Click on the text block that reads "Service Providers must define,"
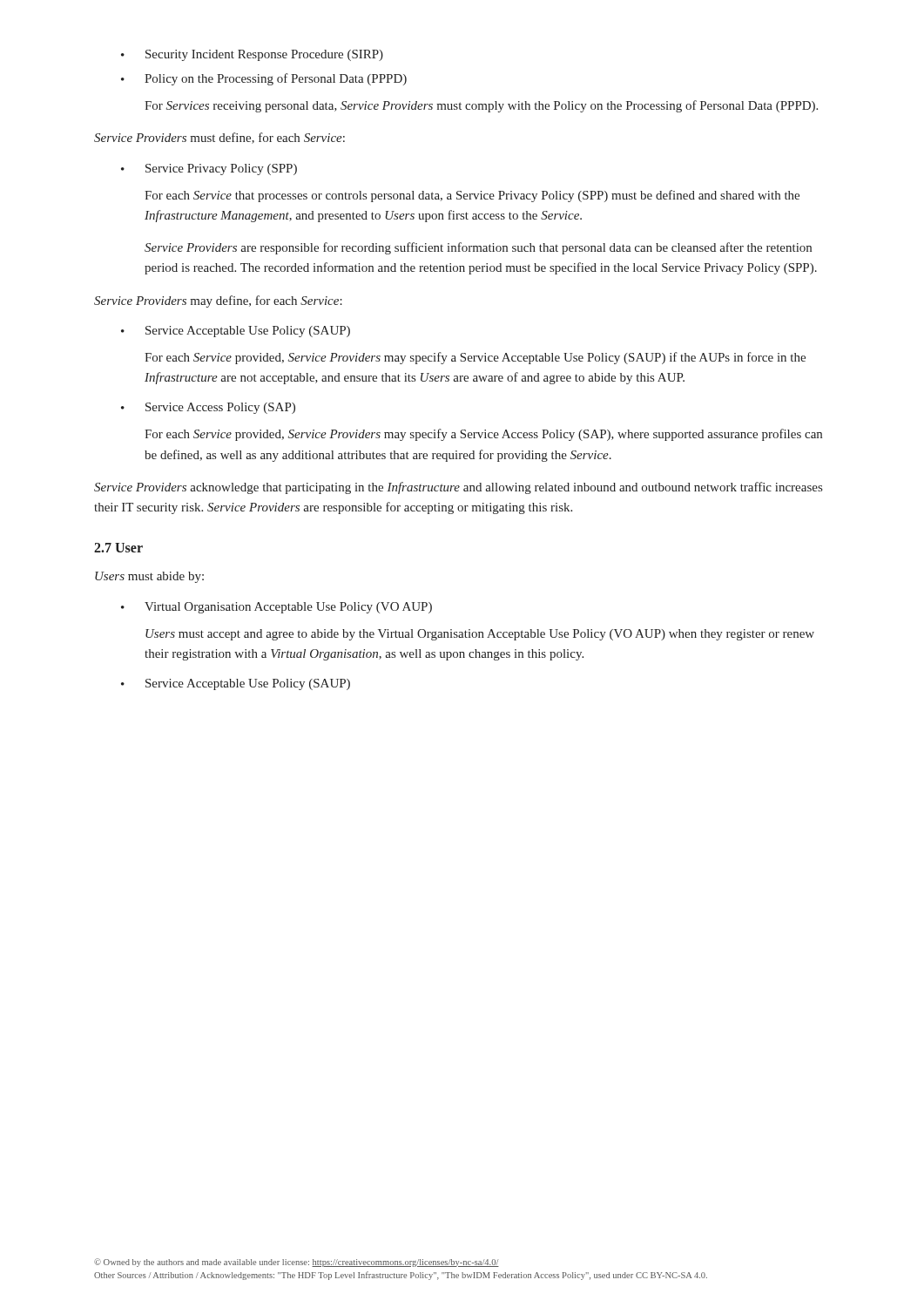924x1307 pixels. pos(220,138)
